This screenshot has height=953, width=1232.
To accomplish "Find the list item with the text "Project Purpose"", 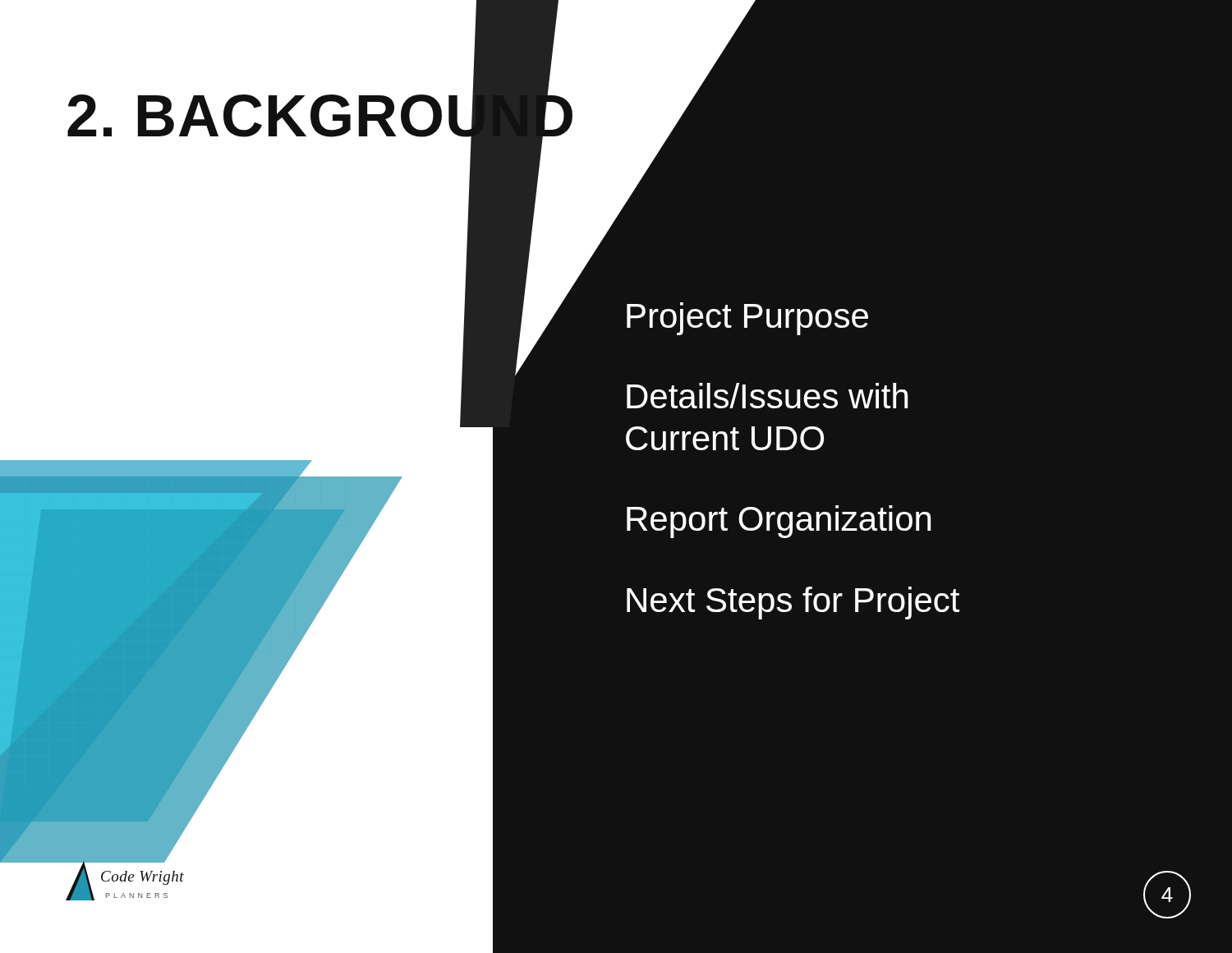I will (747, 316).
